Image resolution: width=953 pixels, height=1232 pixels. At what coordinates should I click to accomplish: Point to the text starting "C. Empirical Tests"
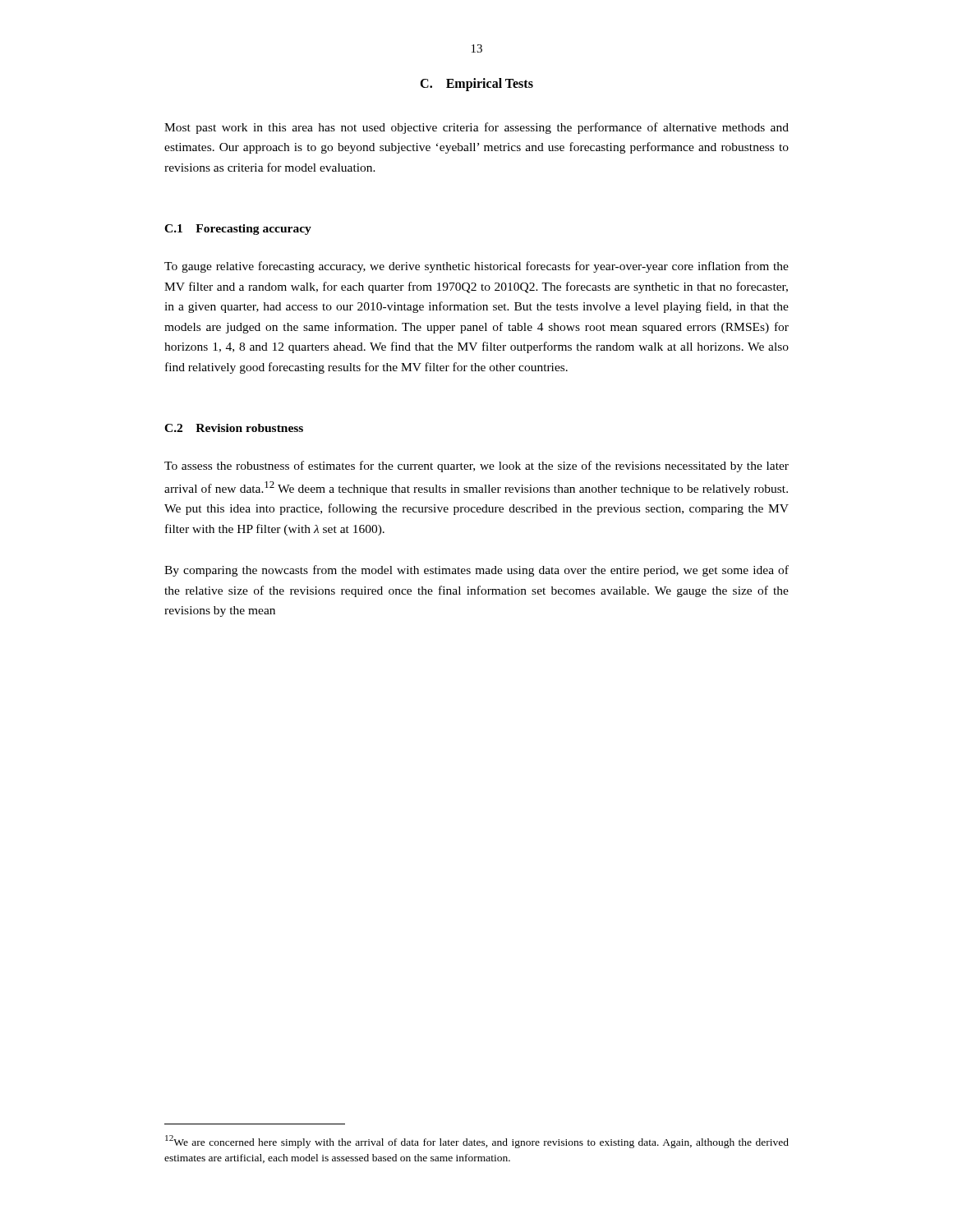point(476,83)
